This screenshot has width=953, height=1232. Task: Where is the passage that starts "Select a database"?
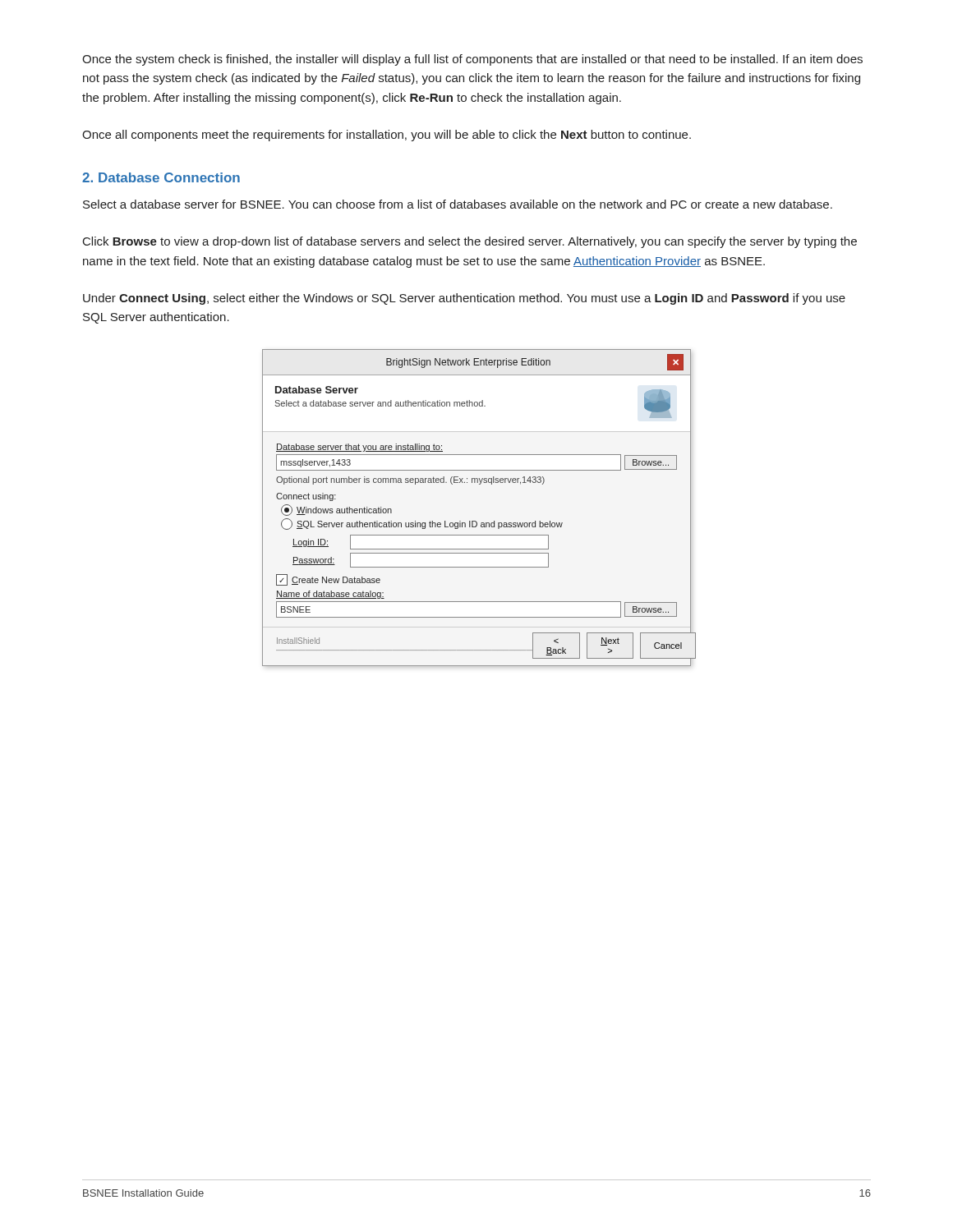[458, 204]
